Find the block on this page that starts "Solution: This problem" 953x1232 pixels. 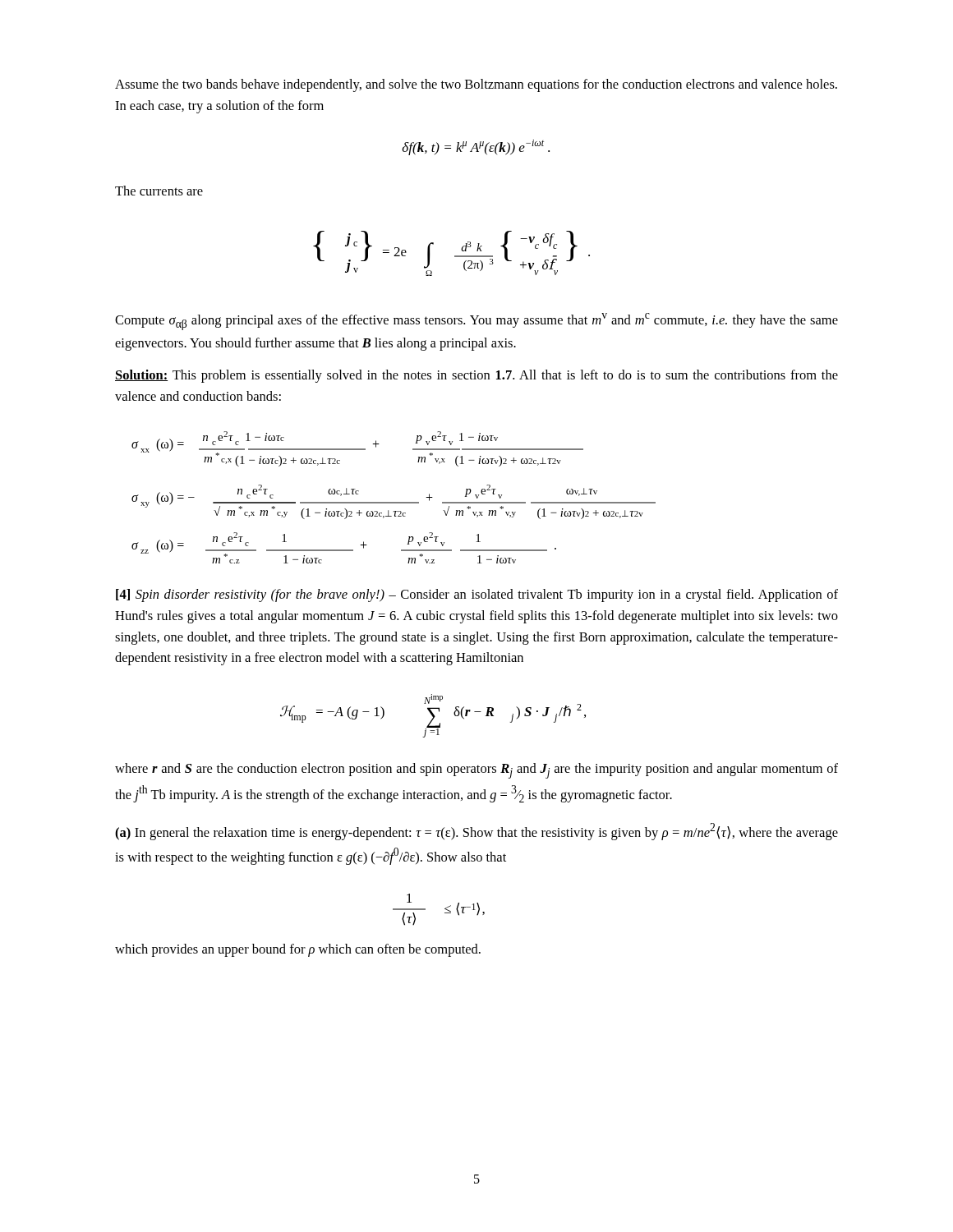pos(476,386)
